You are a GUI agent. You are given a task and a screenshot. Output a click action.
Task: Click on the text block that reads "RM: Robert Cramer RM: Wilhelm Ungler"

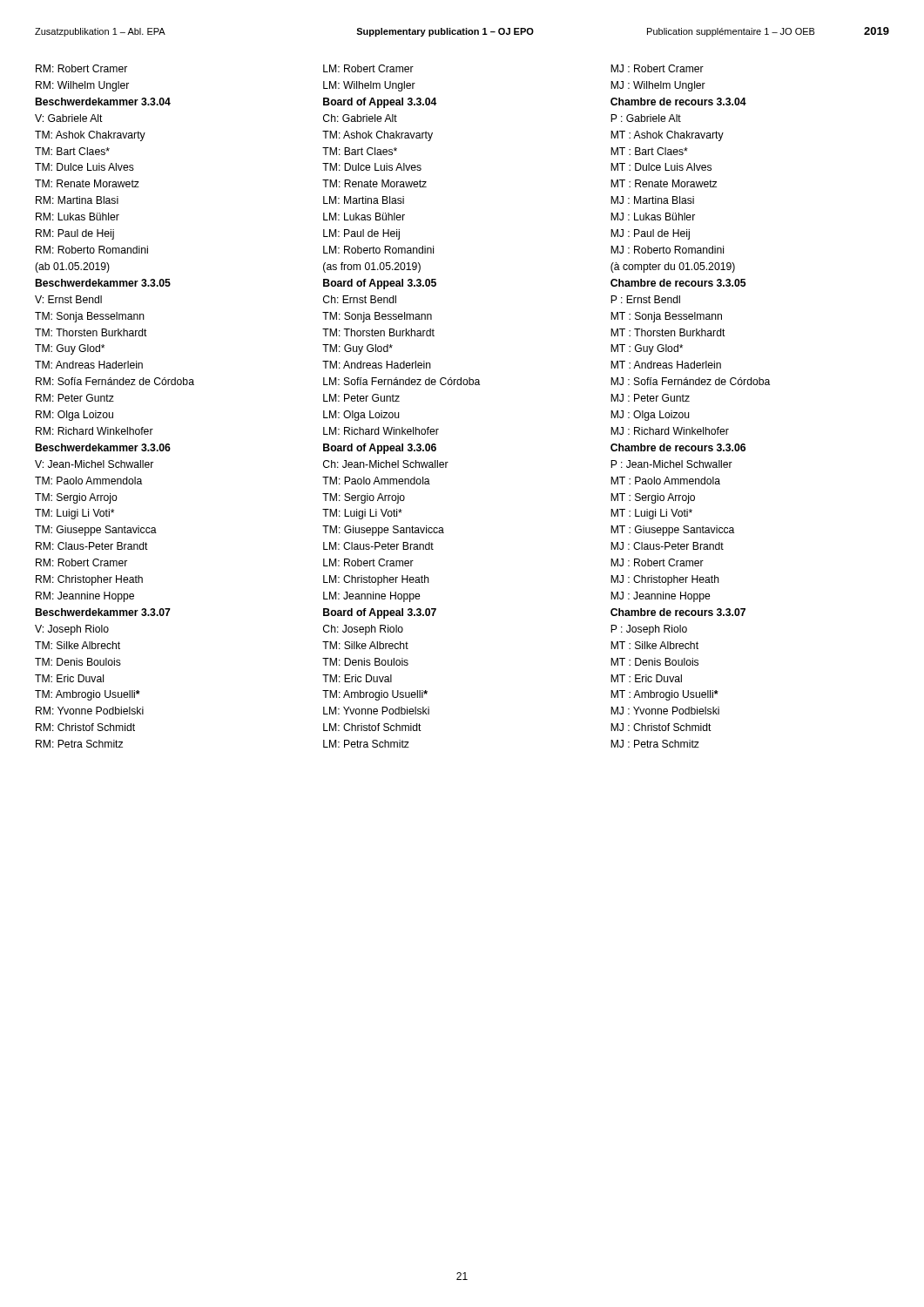(x=114, y=407)
